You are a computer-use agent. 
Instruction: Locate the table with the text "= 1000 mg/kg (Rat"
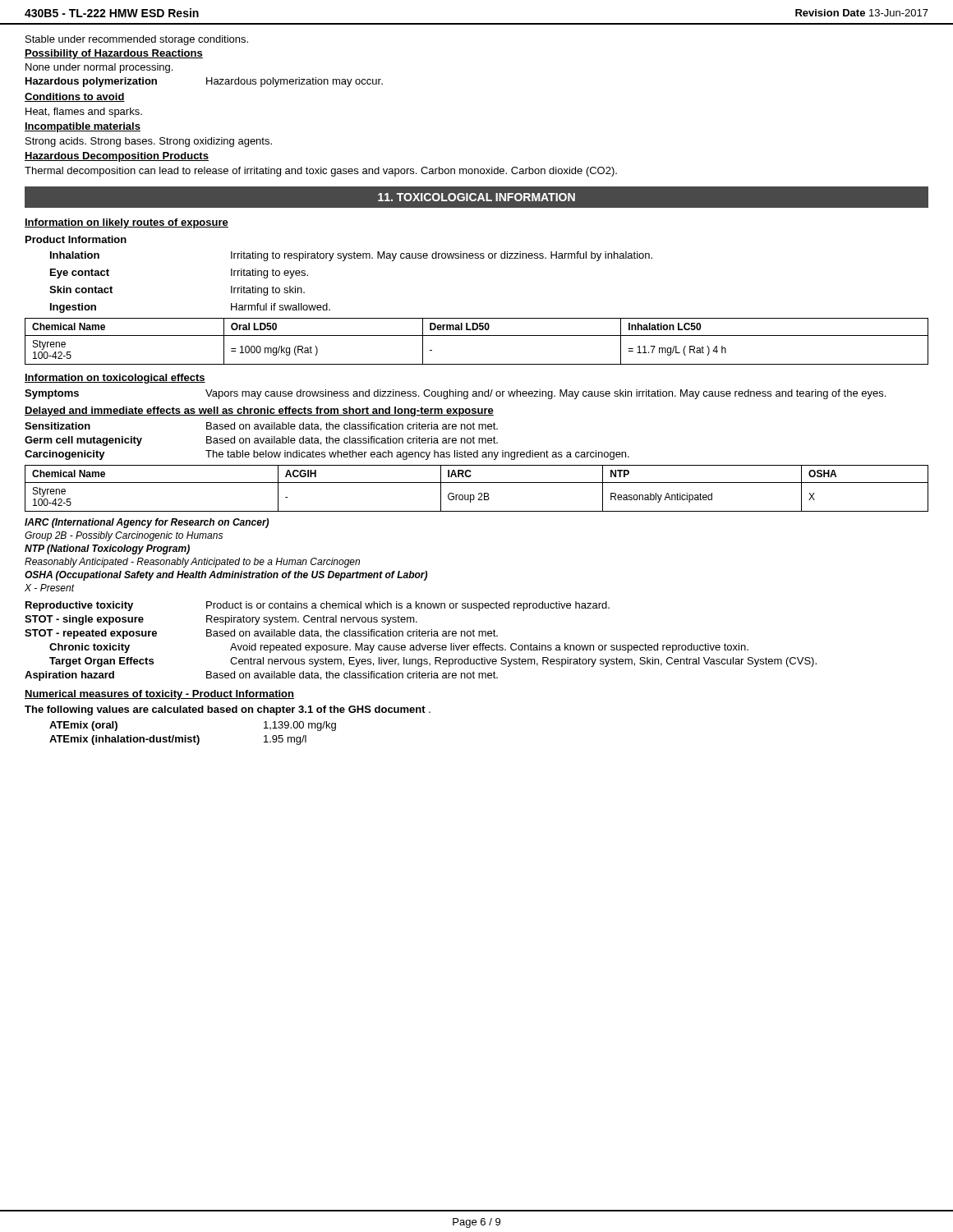476,341
